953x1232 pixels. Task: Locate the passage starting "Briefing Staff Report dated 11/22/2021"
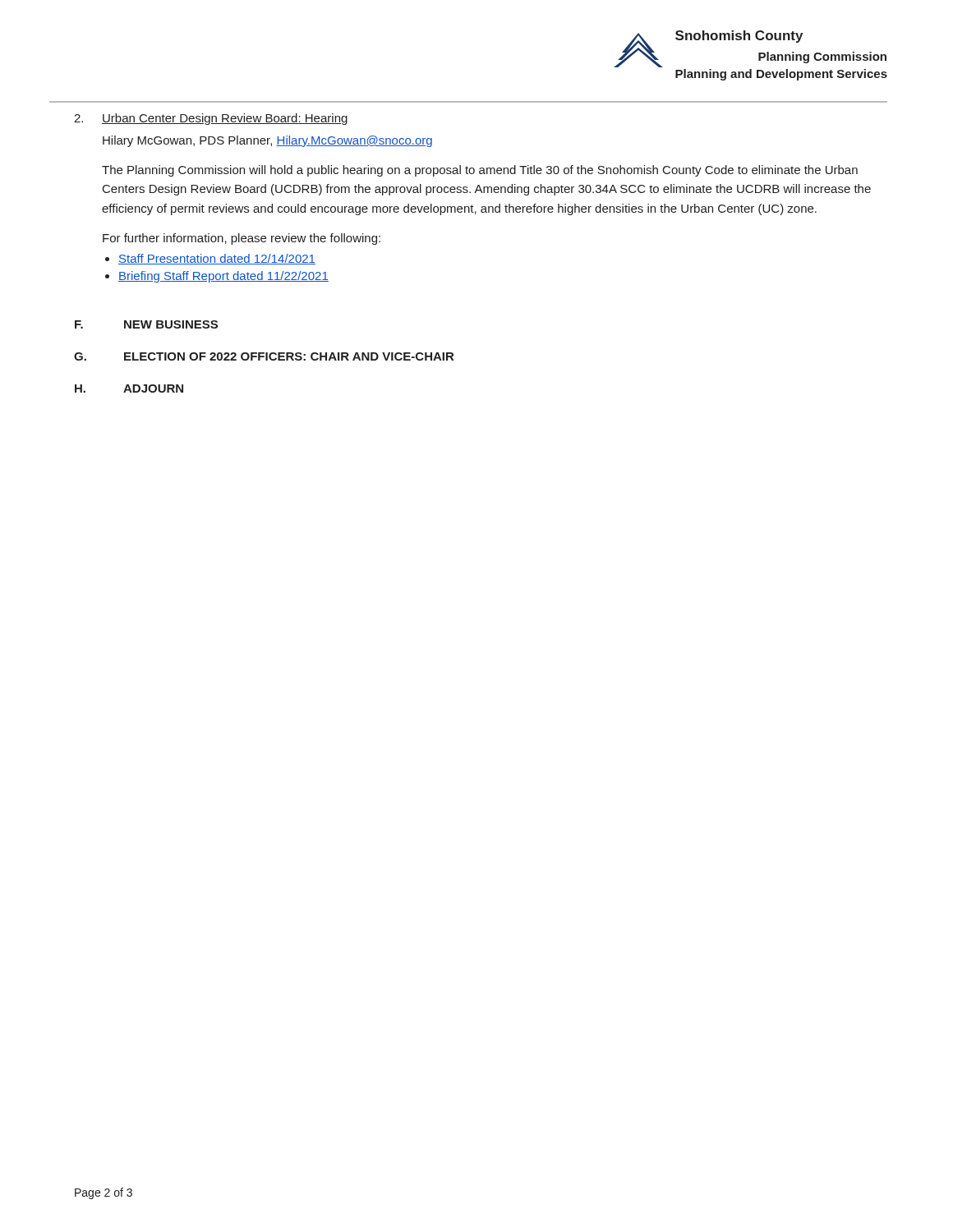pos(223,275)
